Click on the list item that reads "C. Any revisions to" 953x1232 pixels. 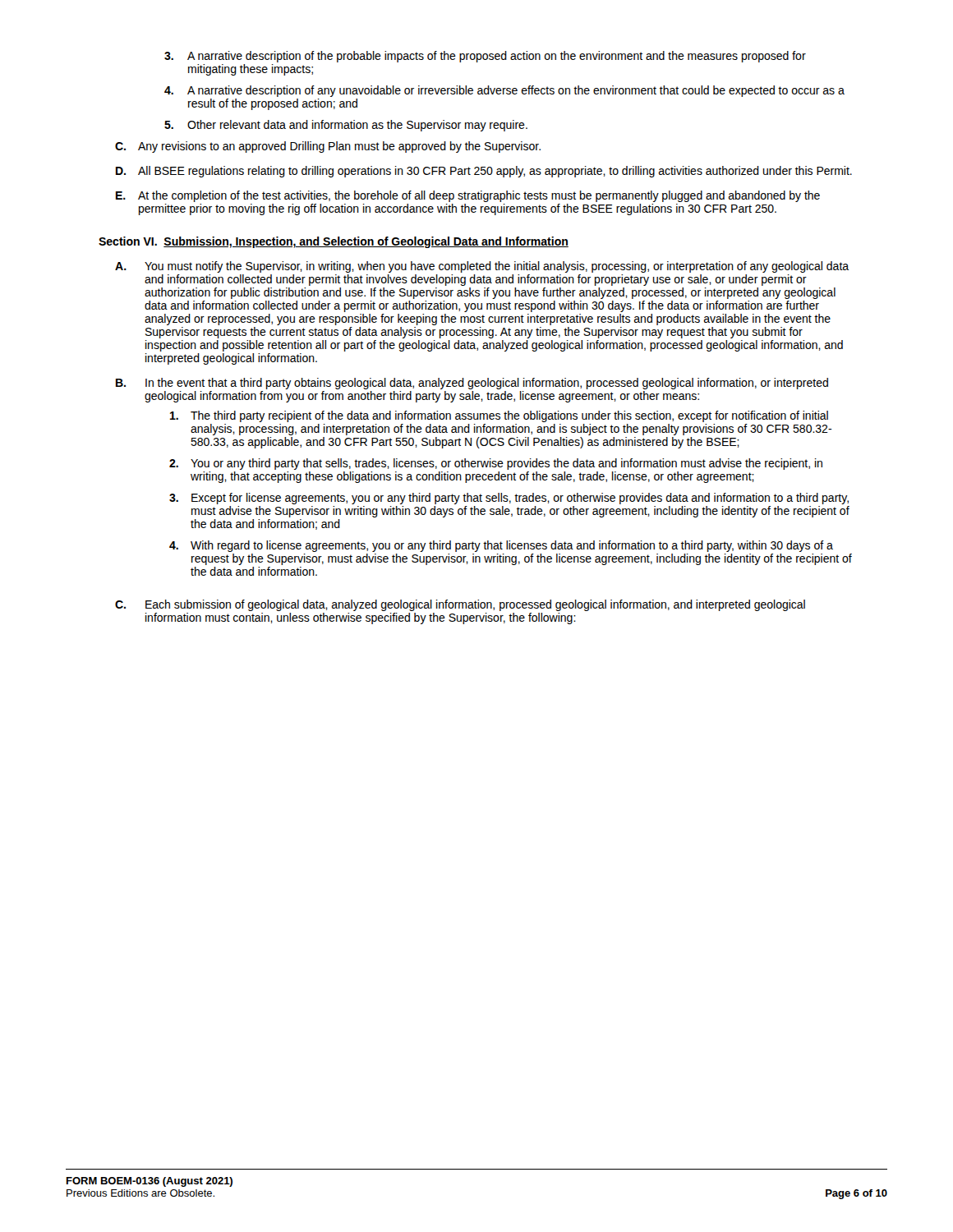pyautogui.click(x=485, y=146)
